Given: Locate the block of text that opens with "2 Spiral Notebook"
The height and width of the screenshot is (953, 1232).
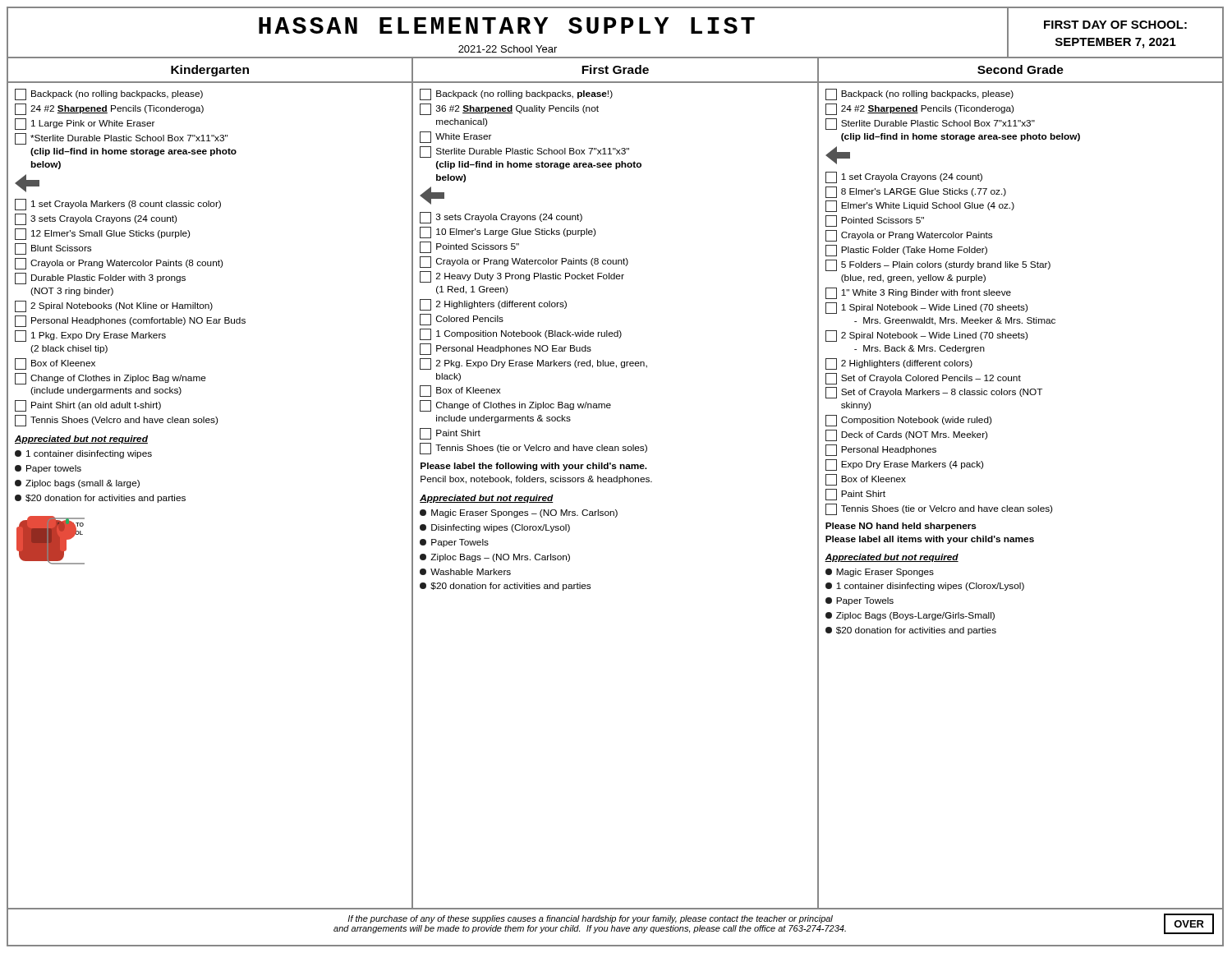Looking at the screenshot, I should 927,342.
